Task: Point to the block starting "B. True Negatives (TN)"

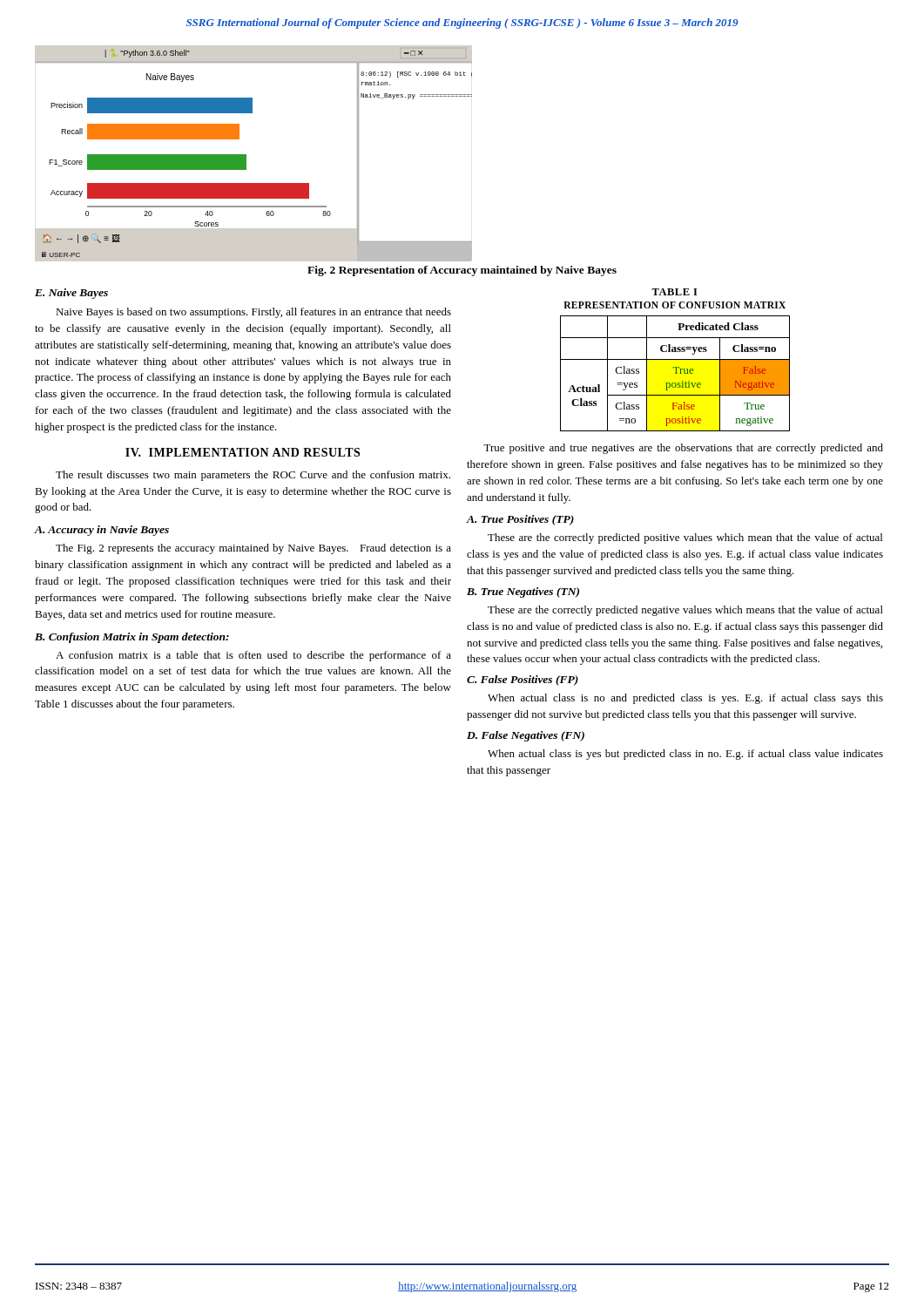Action: (523, 591)
